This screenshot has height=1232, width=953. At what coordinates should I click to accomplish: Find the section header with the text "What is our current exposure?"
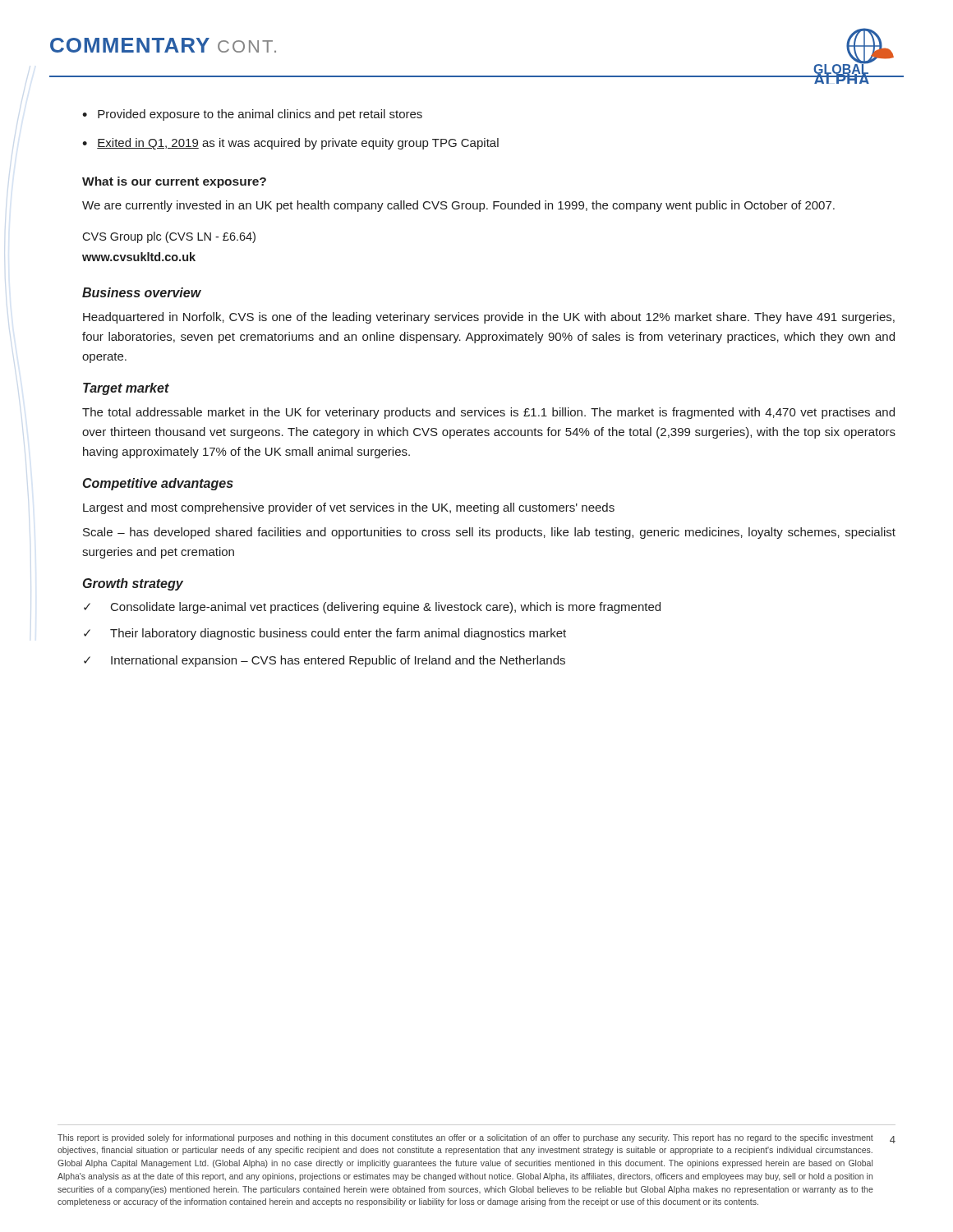(174, 181)
